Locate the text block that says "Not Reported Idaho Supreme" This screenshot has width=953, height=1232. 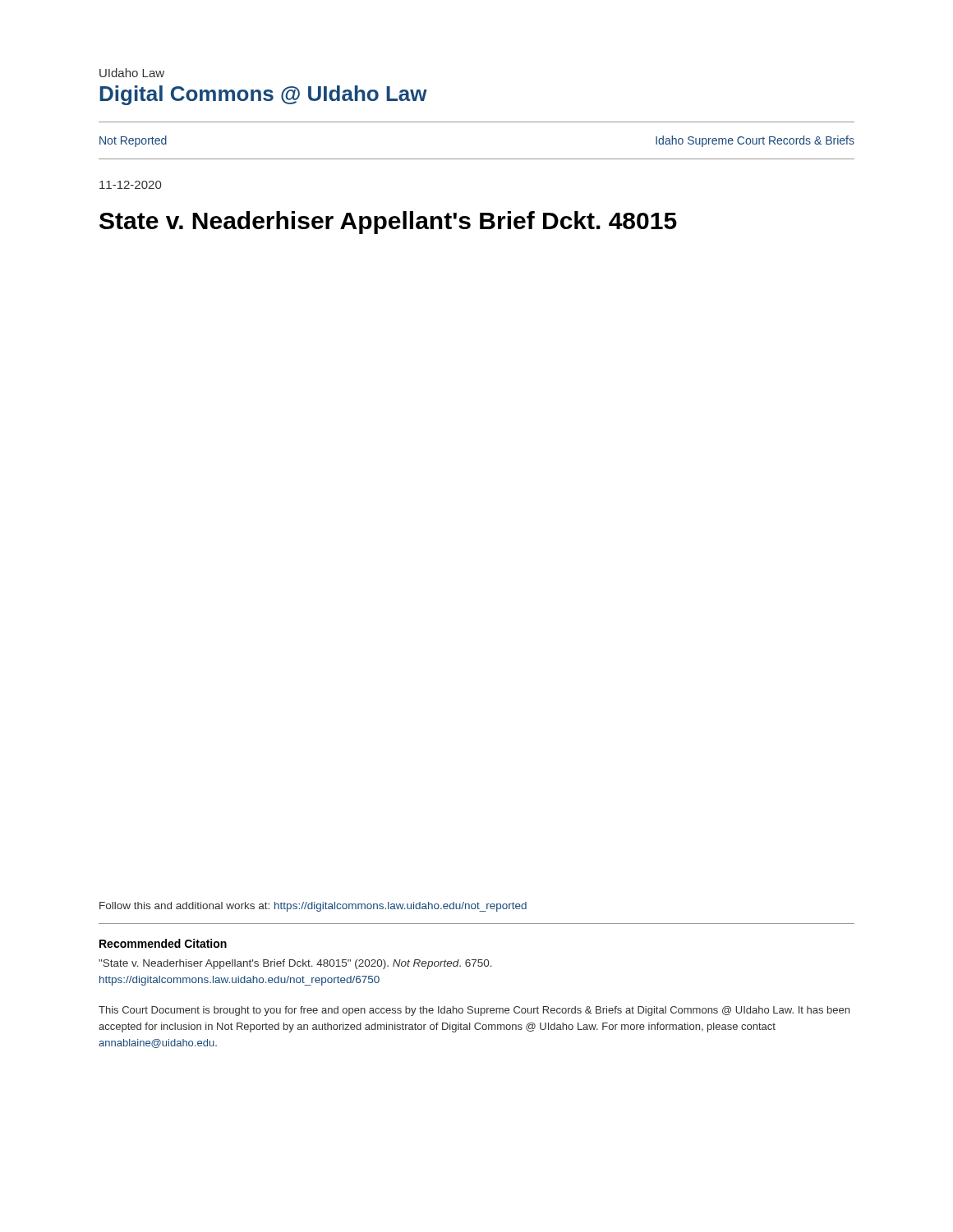(131, 141)
